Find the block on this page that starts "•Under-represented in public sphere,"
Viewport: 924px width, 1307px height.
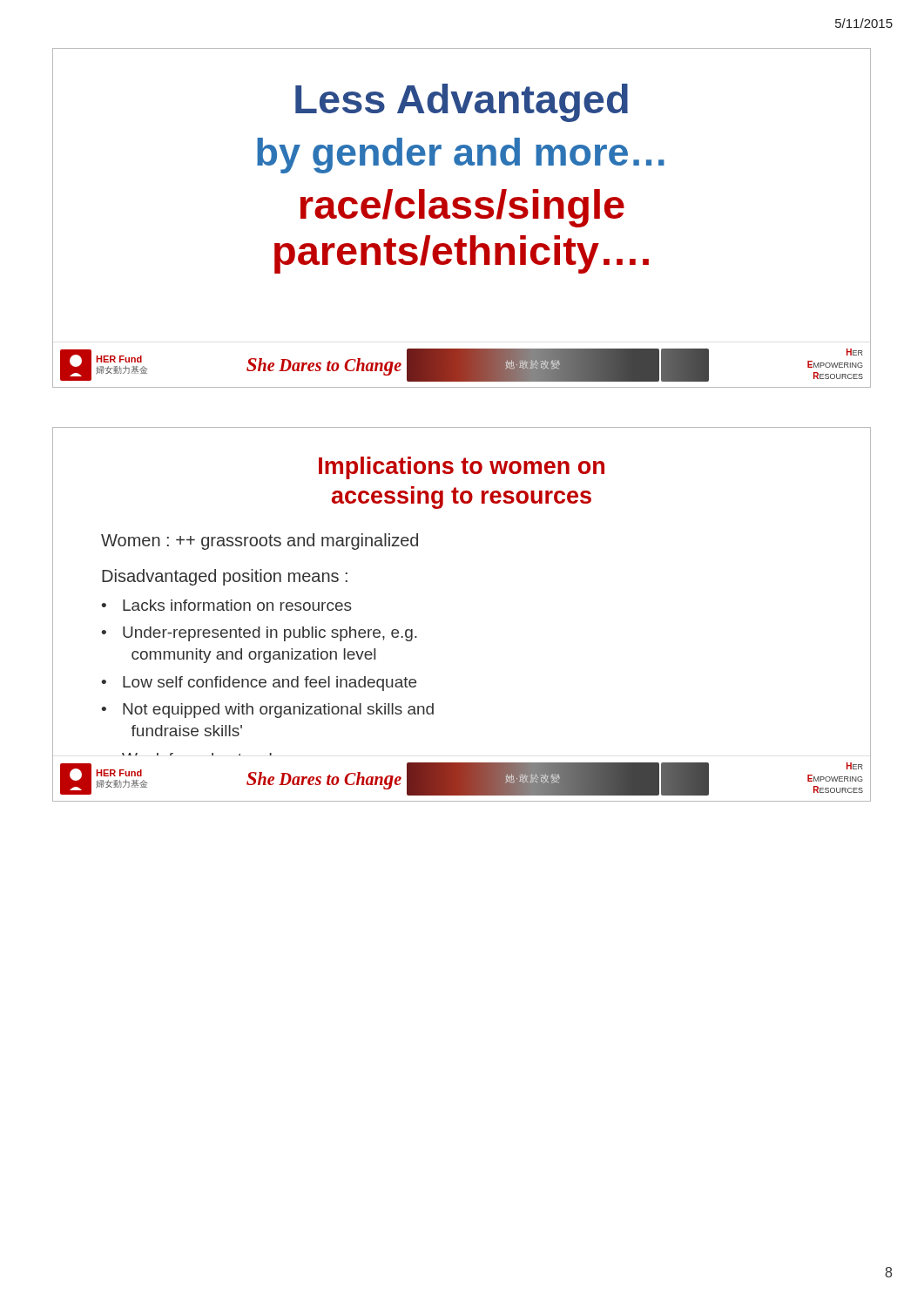click(x=260, y=643)
